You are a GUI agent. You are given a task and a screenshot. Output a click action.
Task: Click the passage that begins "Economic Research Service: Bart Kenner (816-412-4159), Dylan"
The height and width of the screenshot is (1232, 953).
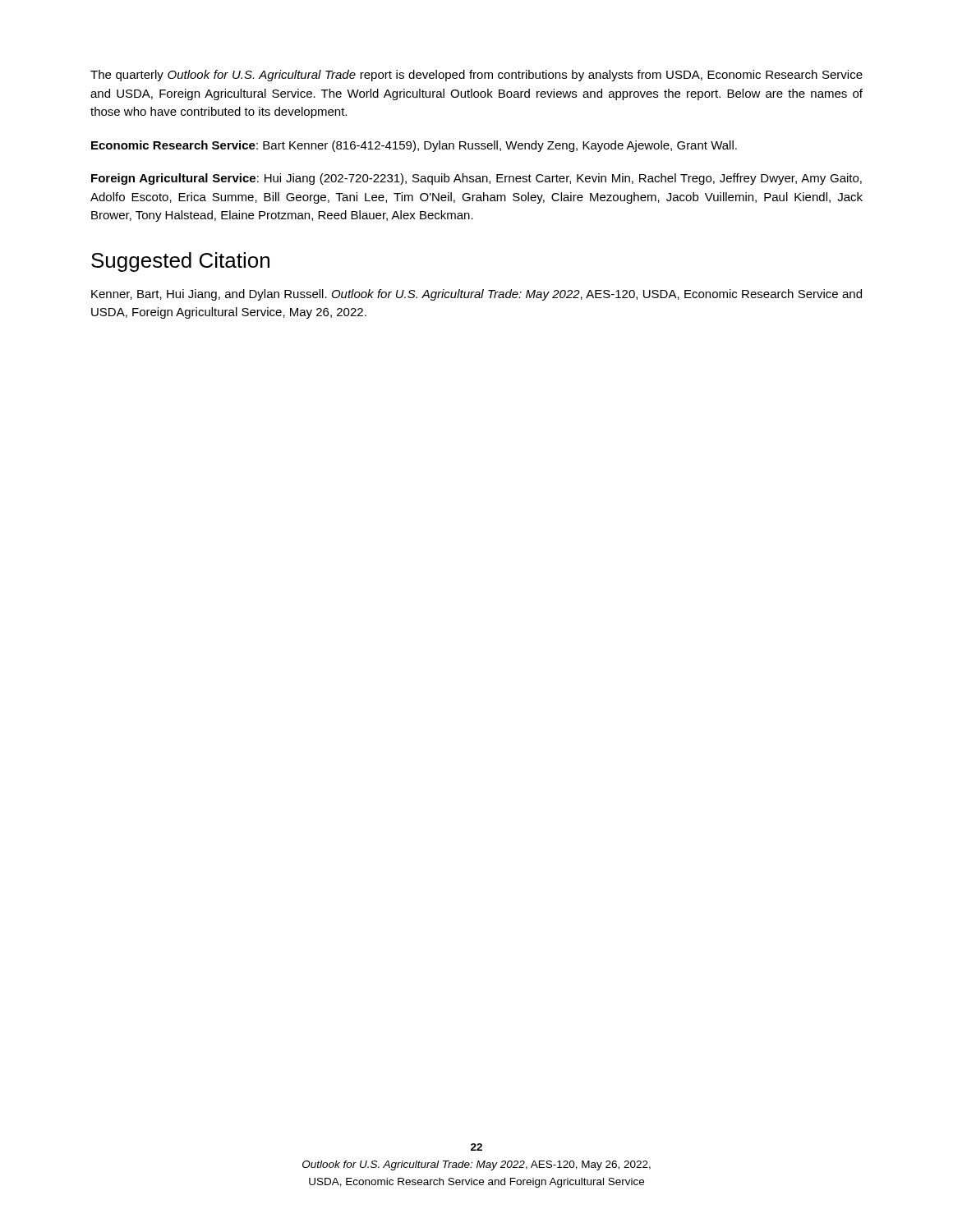pyautogui.click(x=414, y=145)
